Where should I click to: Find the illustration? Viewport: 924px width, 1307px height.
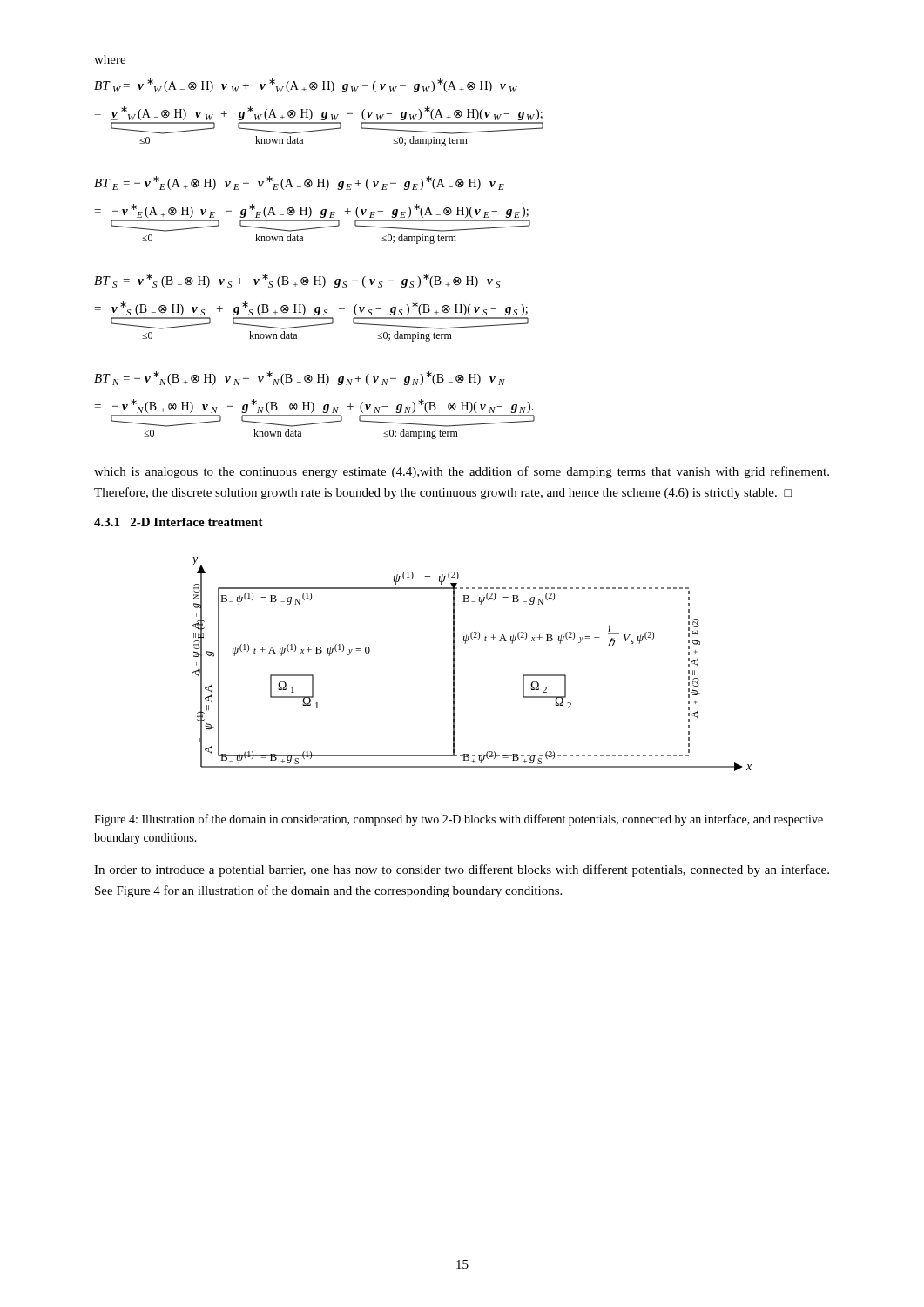462,673
